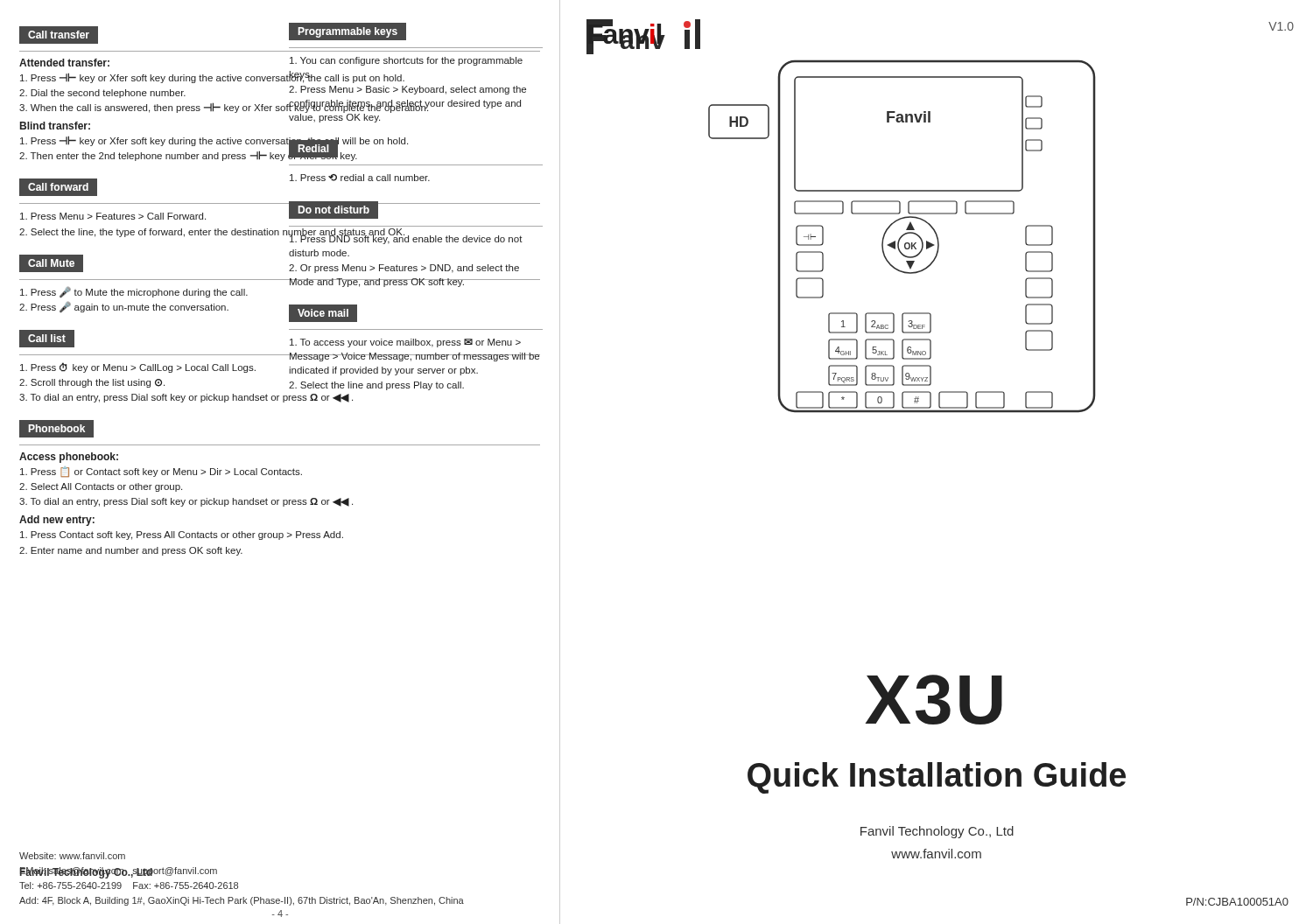The height and width of the screenshot is (924, 1313).
Task: Click on the text that says "Add new entry:"
Action: (57, 520)
